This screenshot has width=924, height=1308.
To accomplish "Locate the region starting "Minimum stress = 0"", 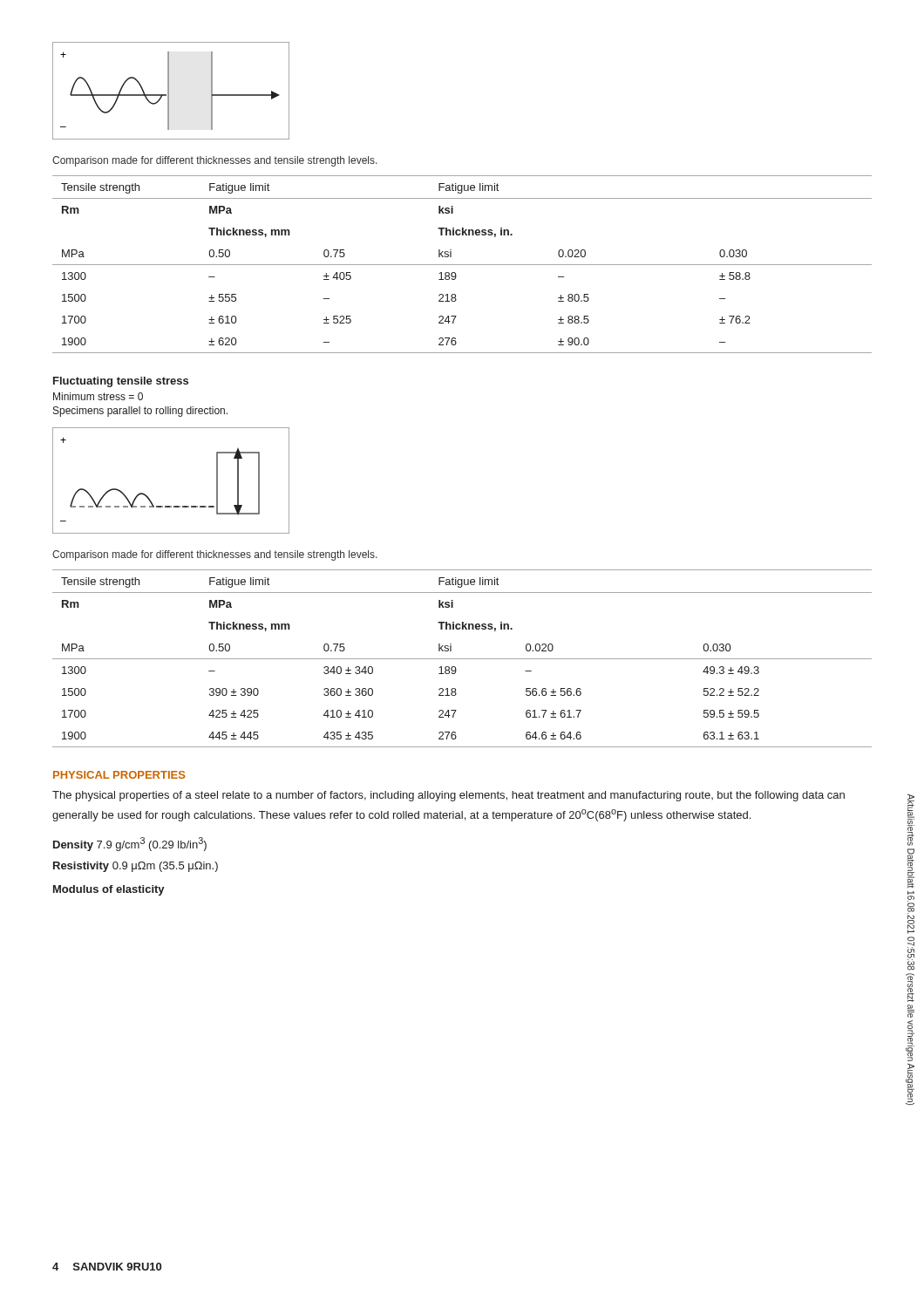I will tap(98, 397).
